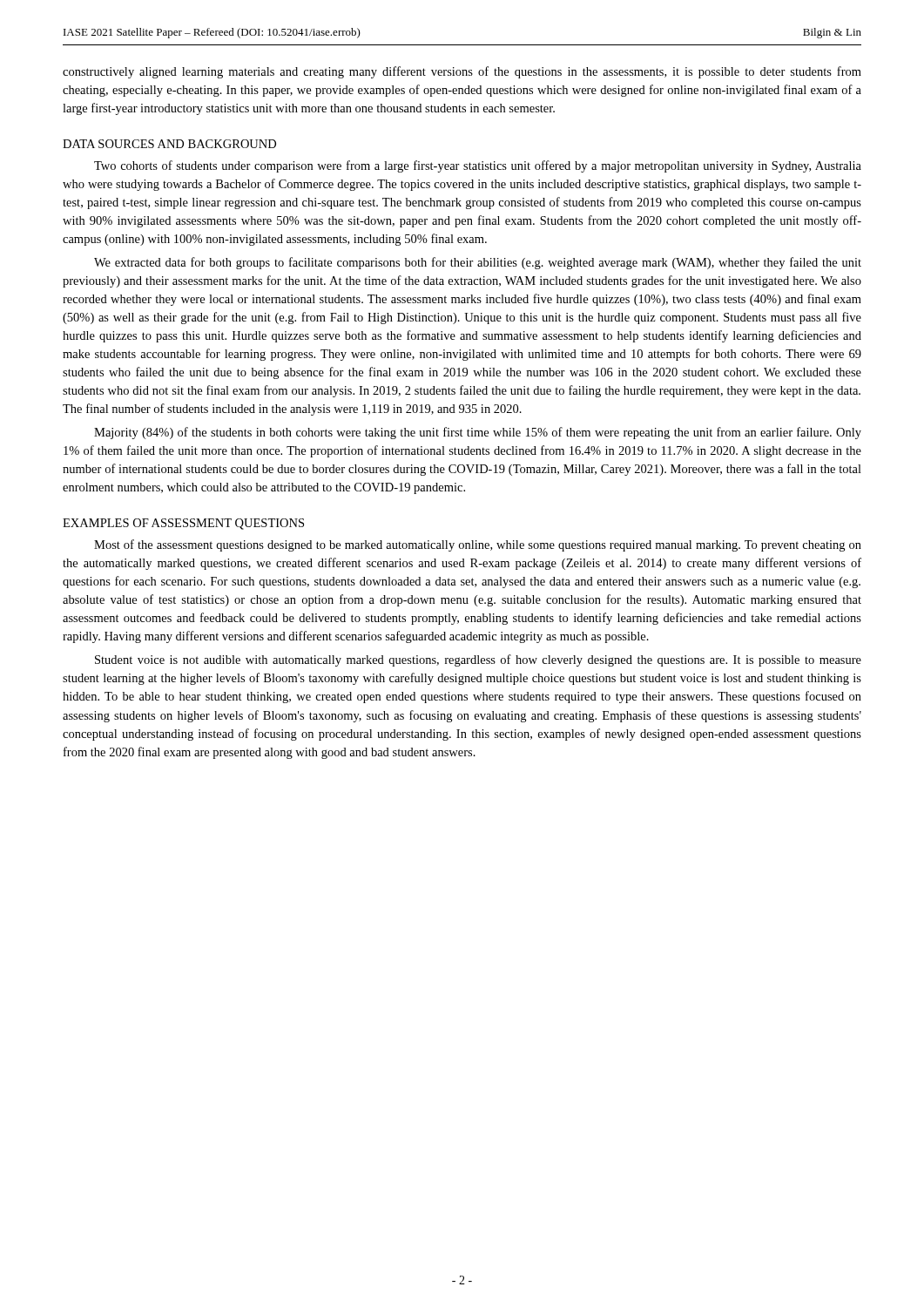Image resolution: width=924 pixels, height=1307 pixels.
Task: Select the text block with the text "Two cohorts of students under comparison were from"
Action: tap(462, 202)
